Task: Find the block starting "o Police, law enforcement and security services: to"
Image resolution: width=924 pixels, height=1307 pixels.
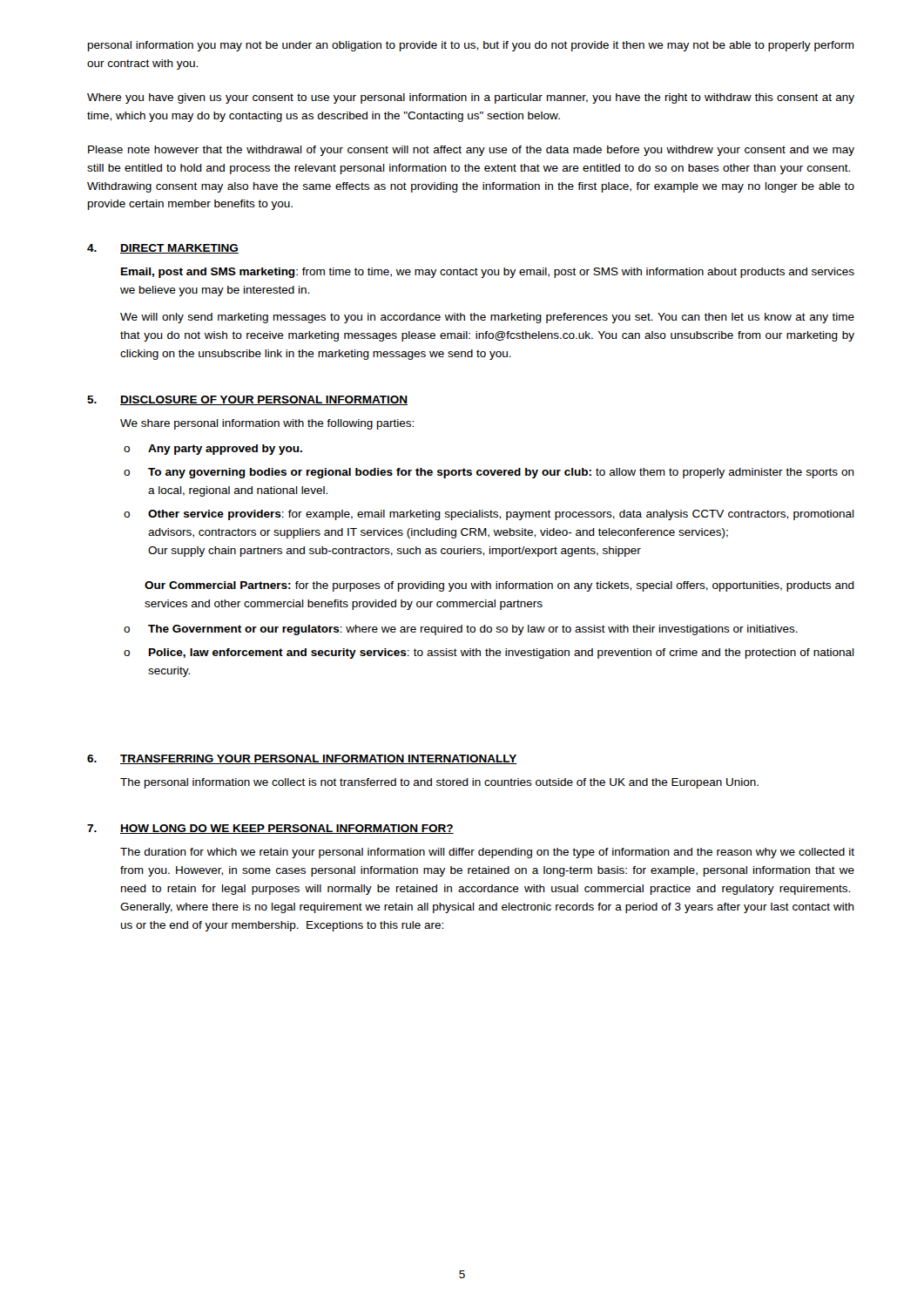Action: [487, 662]
